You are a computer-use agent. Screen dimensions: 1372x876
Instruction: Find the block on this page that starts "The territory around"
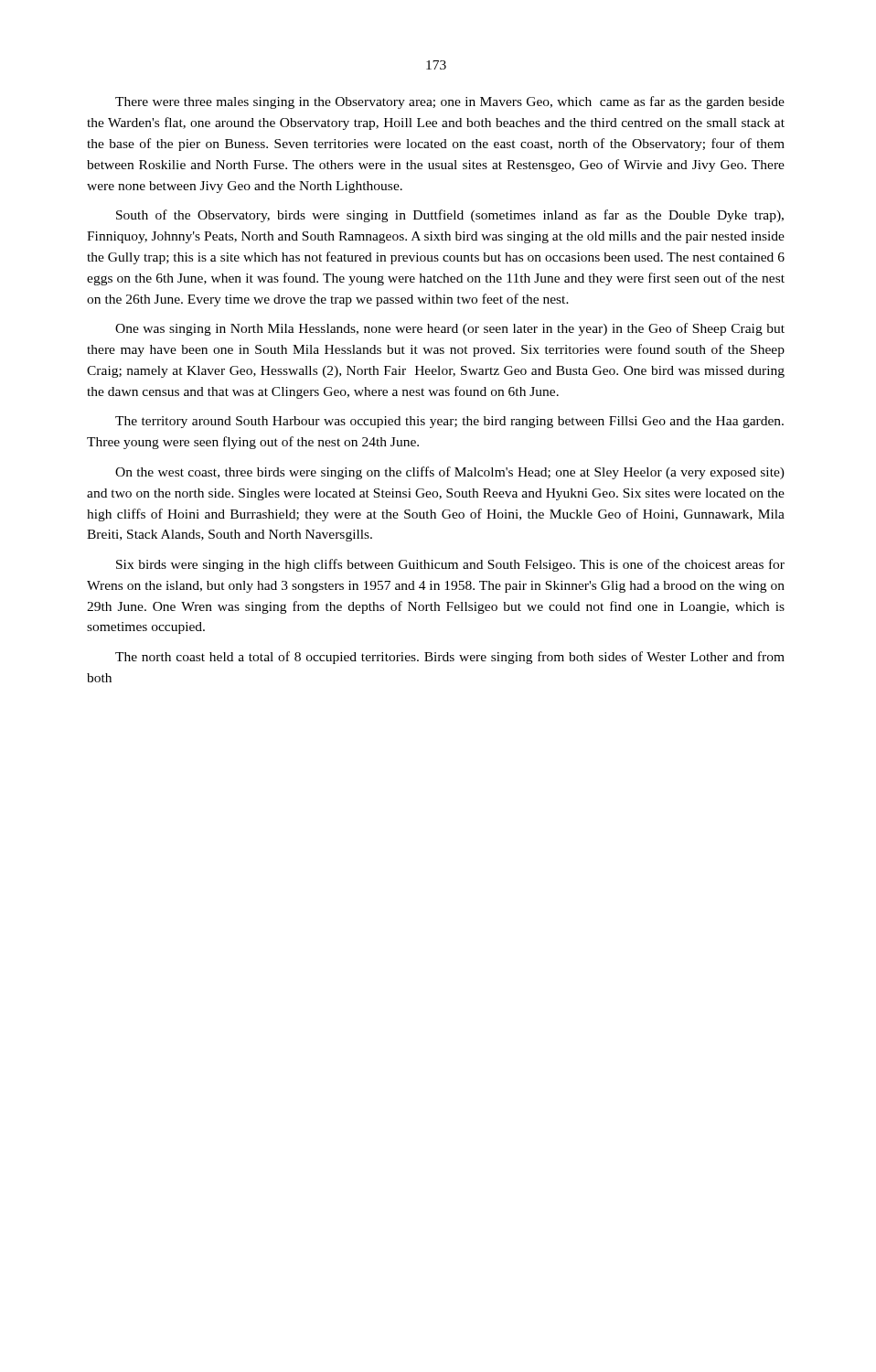(x=436, y=431)
